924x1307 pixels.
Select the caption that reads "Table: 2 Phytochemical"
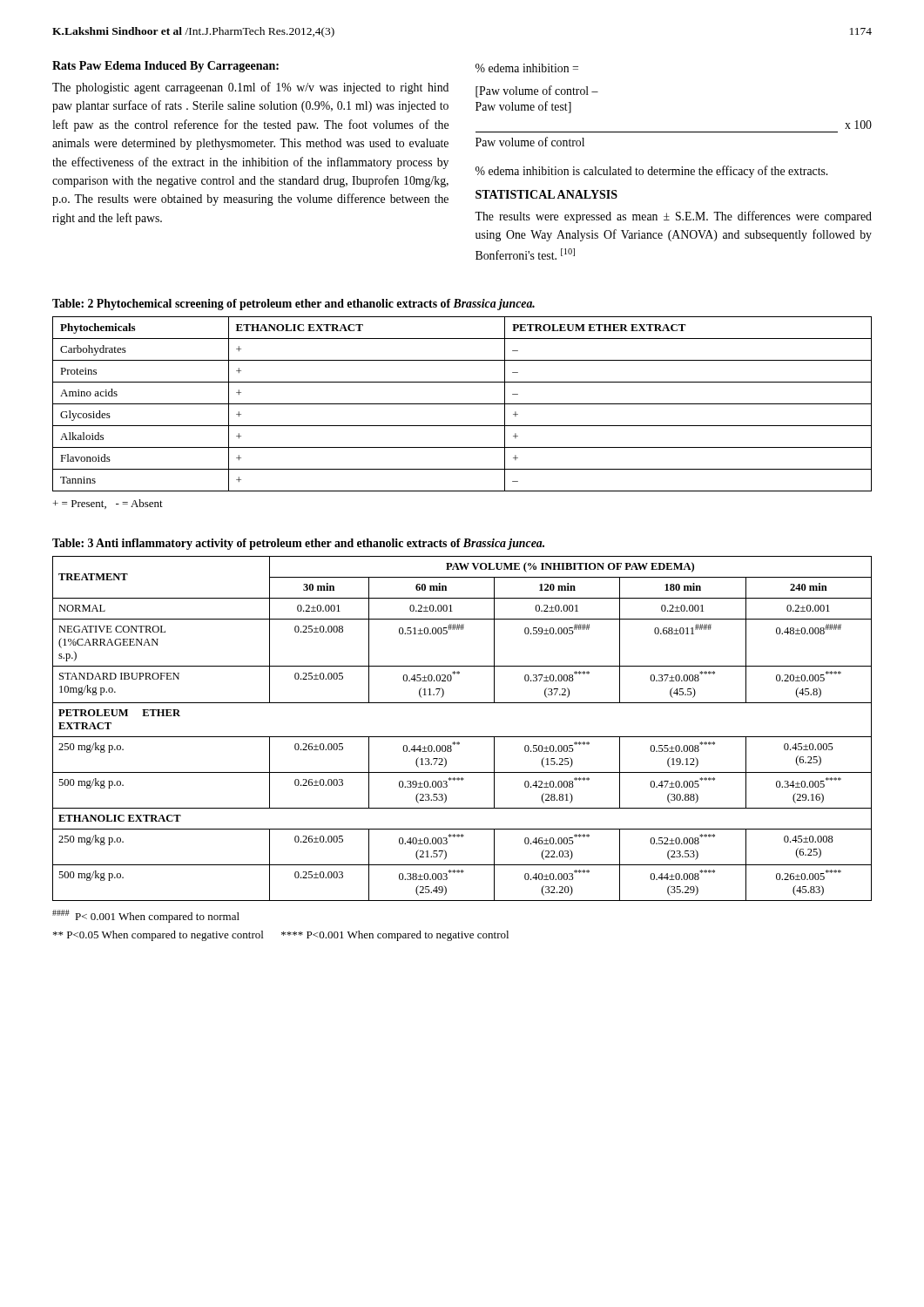294,304
